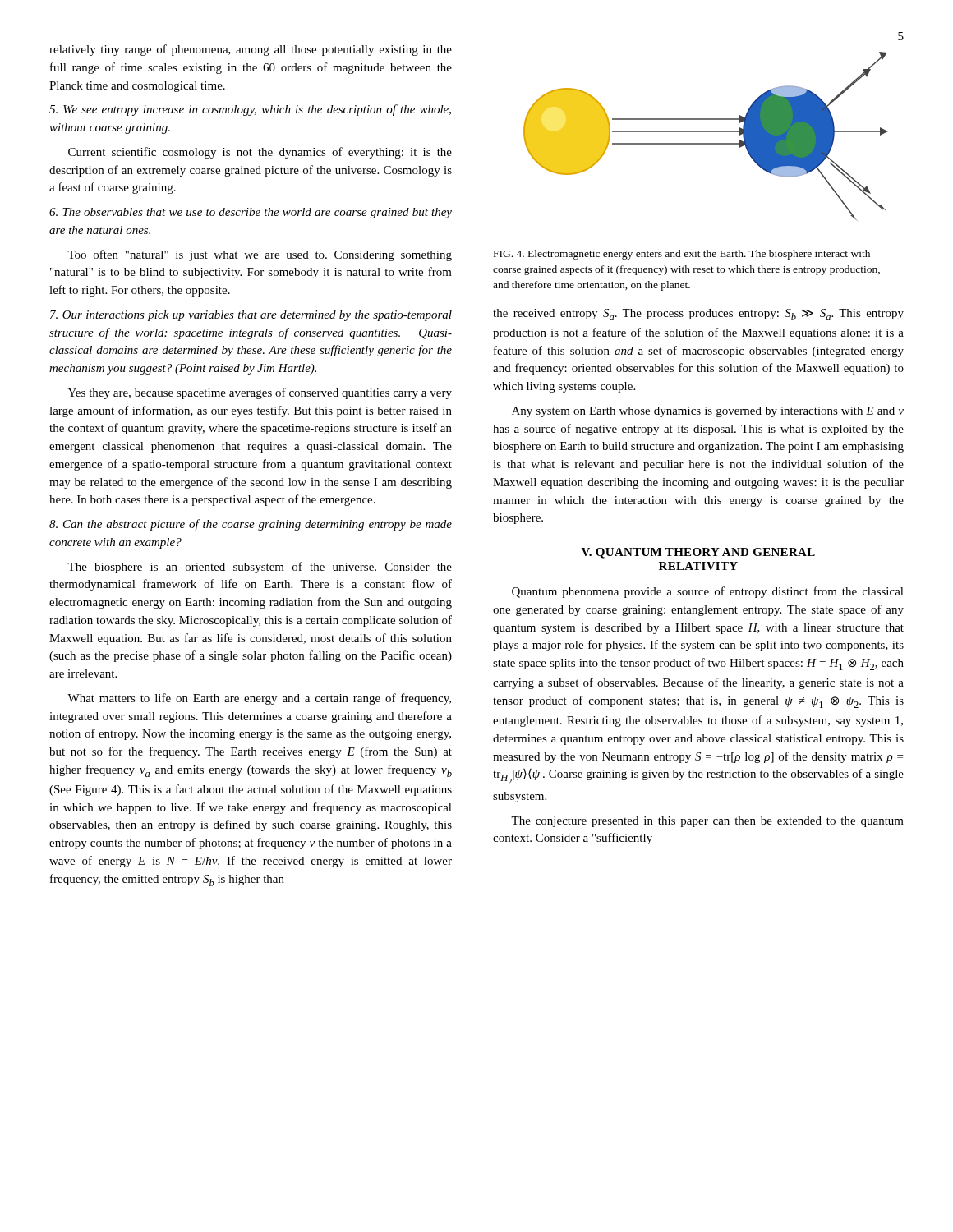Screen dimensions: 1232x953
Task: Locate the block of text that opens with "the received entropy Sa. The"
Action: point(698,349)
